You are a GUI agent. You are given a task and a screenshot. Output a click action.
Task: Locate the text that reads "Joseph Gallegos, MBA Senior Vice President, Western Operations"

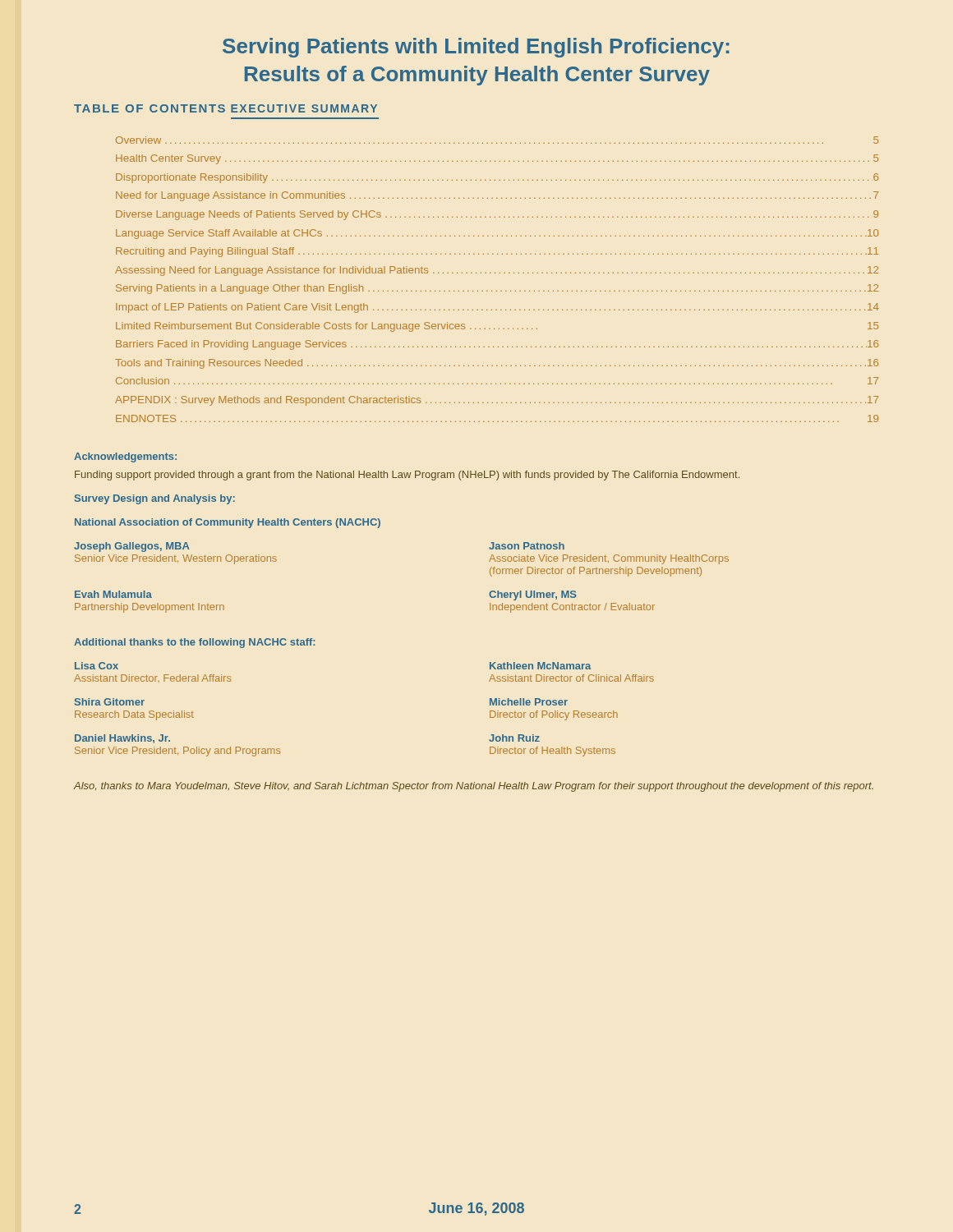(x=269, y=552)
